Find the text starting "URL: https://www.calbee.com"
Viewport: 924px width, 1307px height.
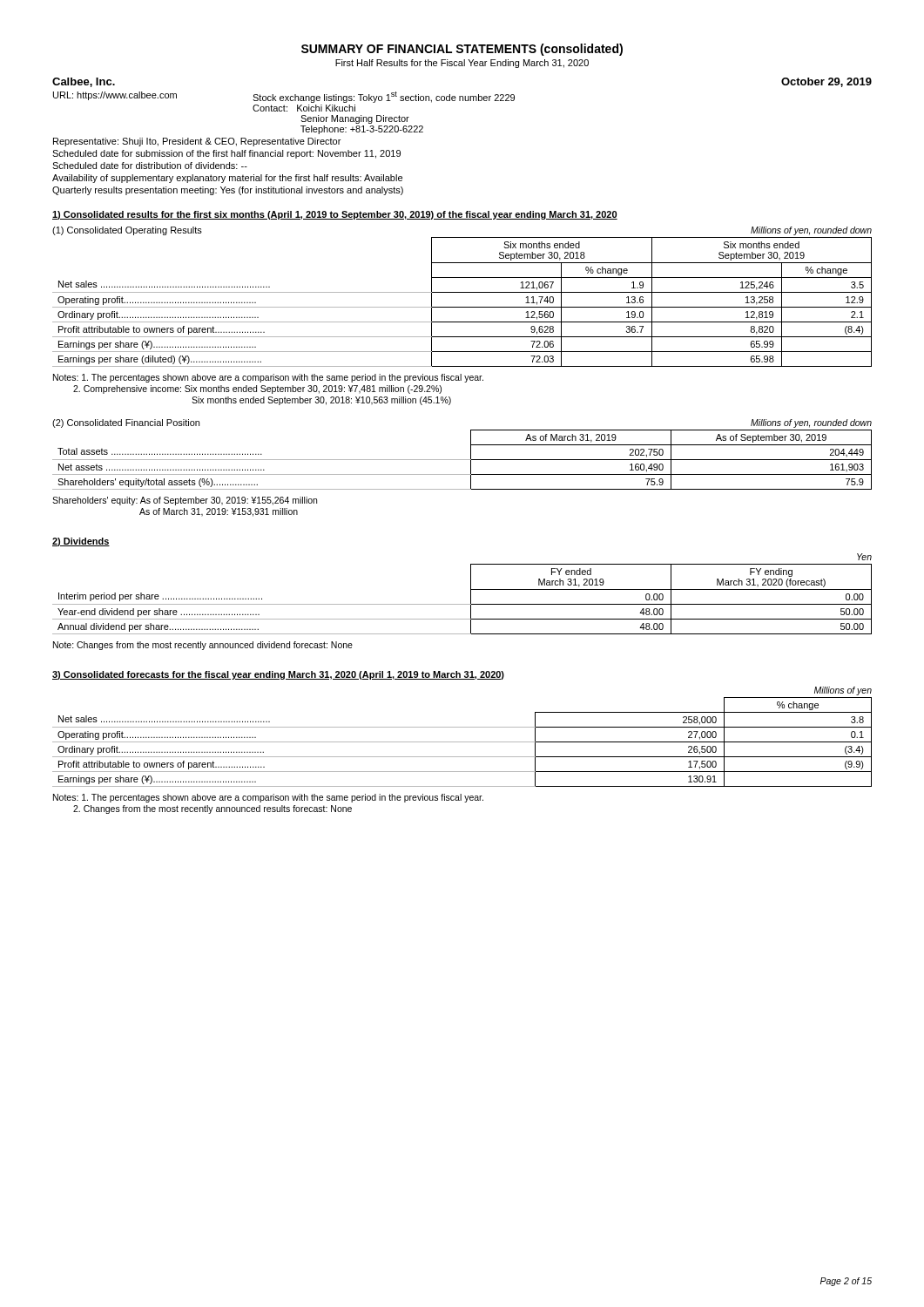click(115, 95)
